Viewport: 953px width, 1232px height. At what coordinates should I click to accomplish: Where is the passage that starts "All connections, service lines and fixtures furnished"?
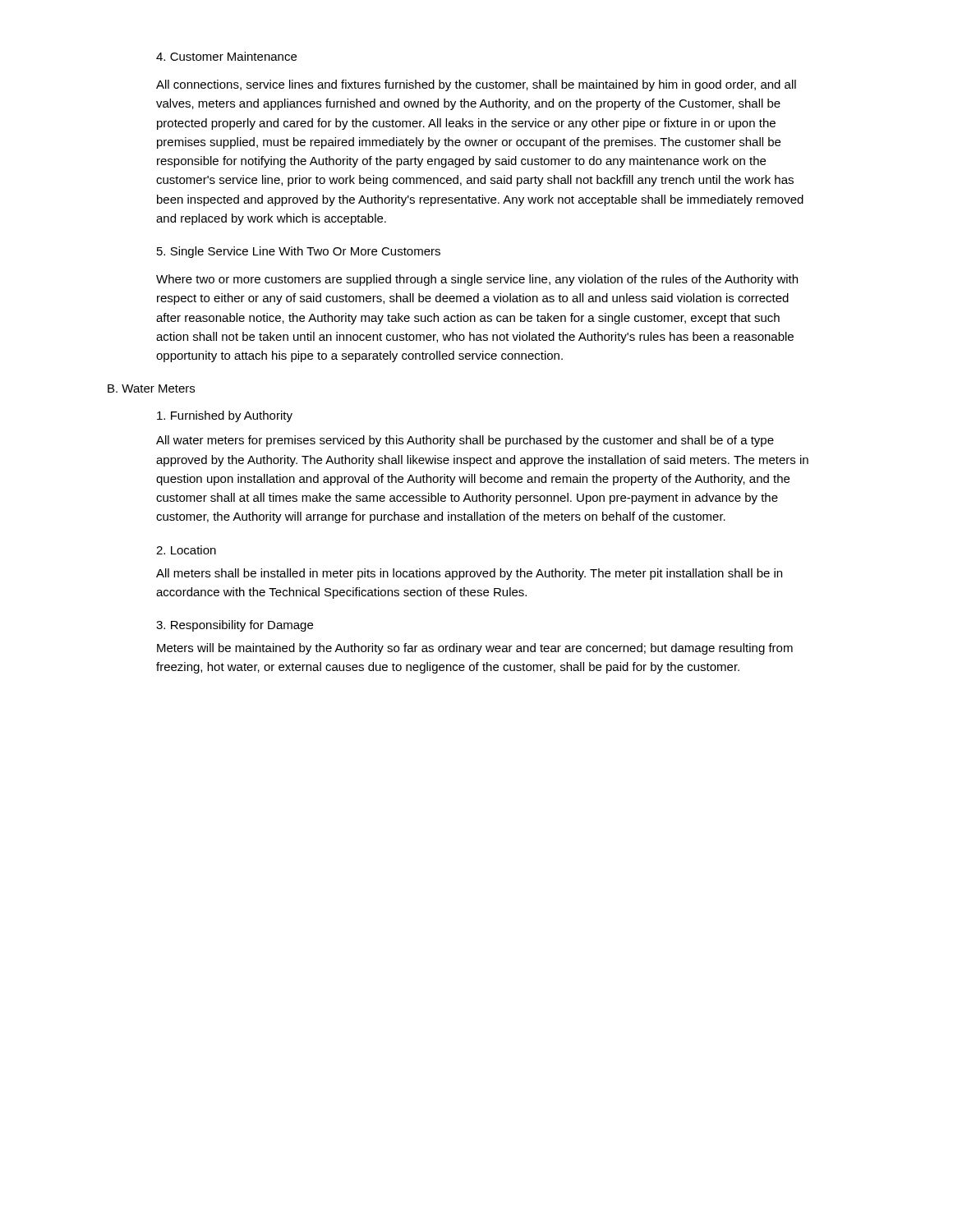[480, 151]
